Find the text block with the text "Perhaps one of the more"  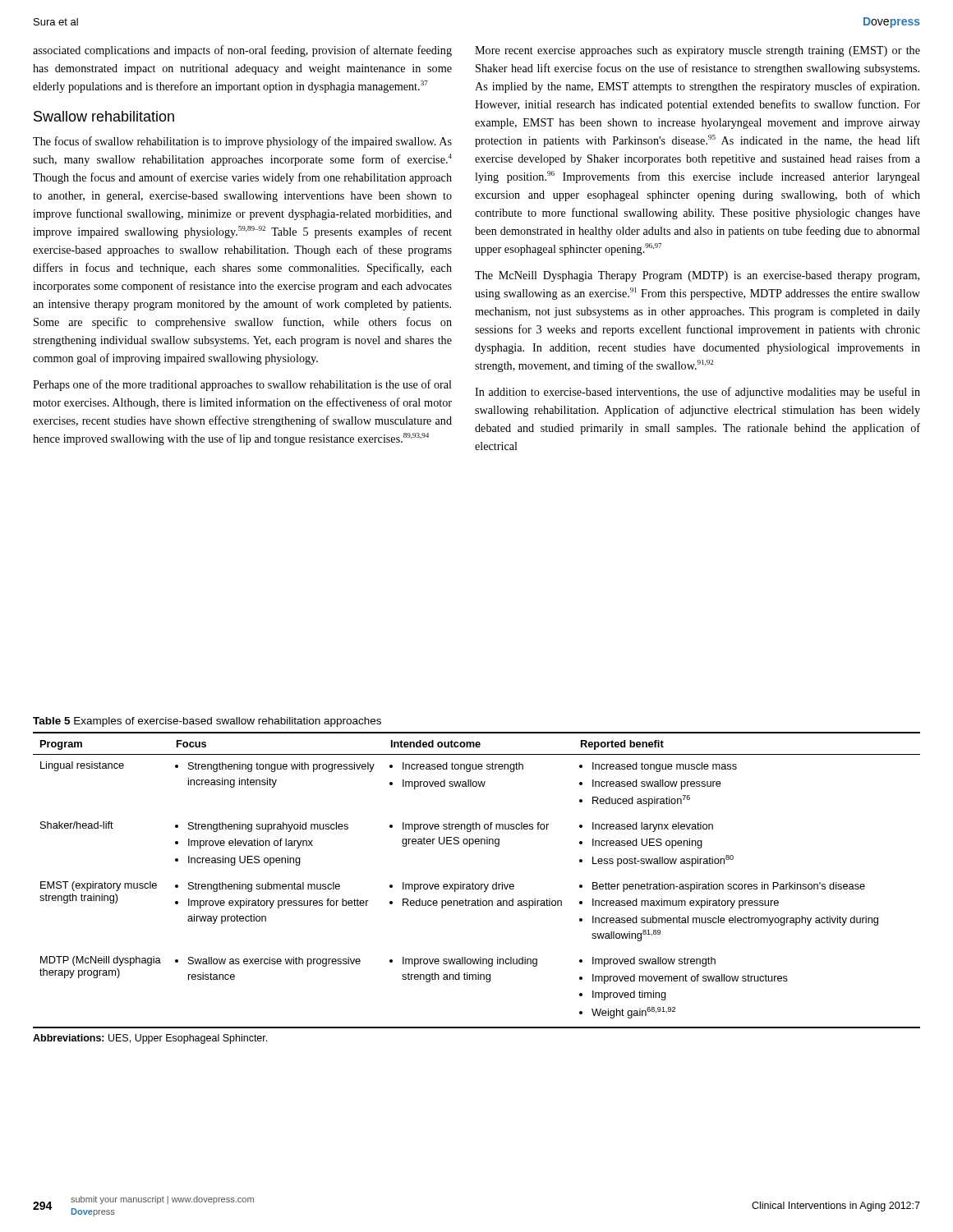tap(242, 411)
